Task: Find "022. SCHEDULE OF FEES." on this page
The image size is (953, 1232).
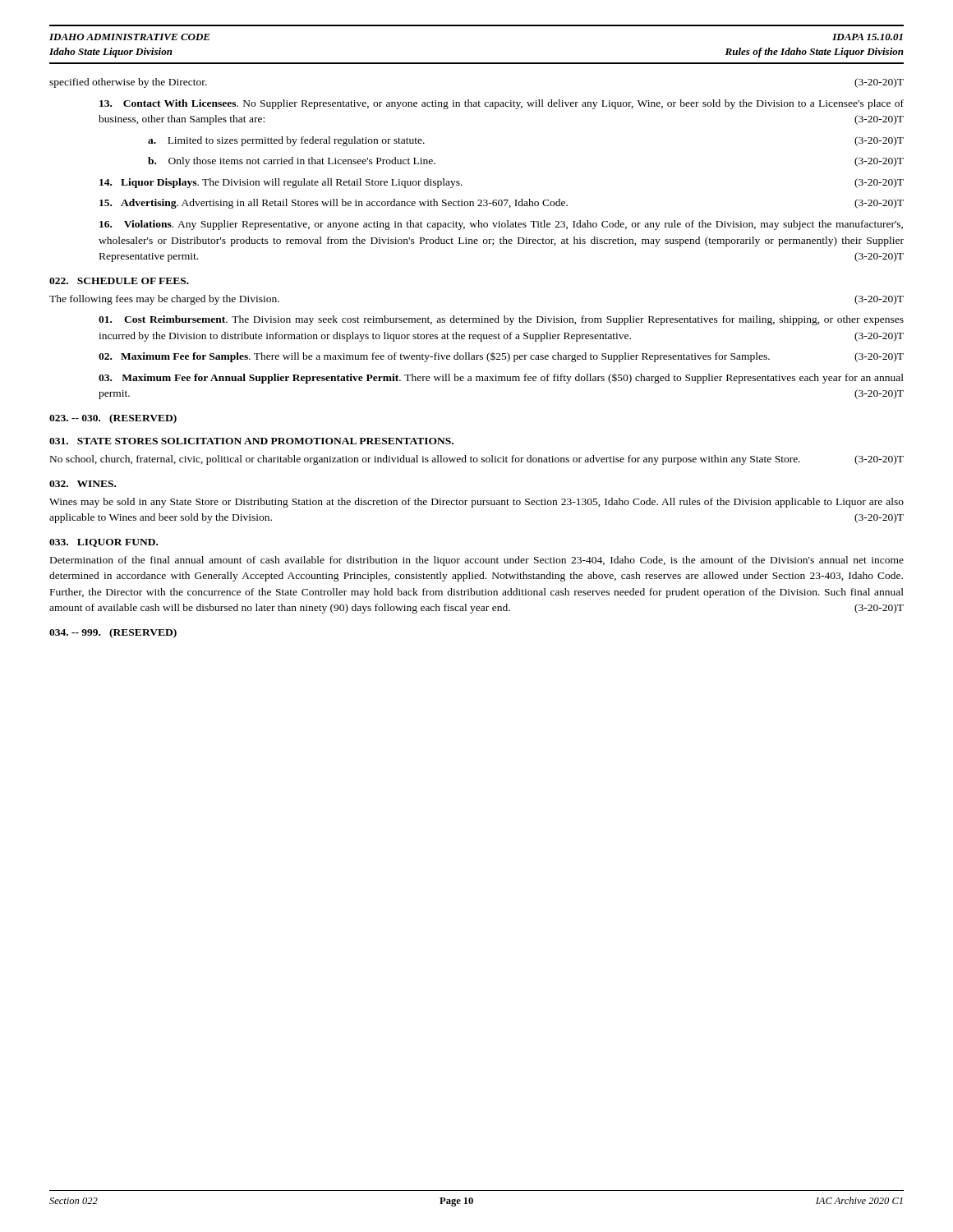Action: 119,280
